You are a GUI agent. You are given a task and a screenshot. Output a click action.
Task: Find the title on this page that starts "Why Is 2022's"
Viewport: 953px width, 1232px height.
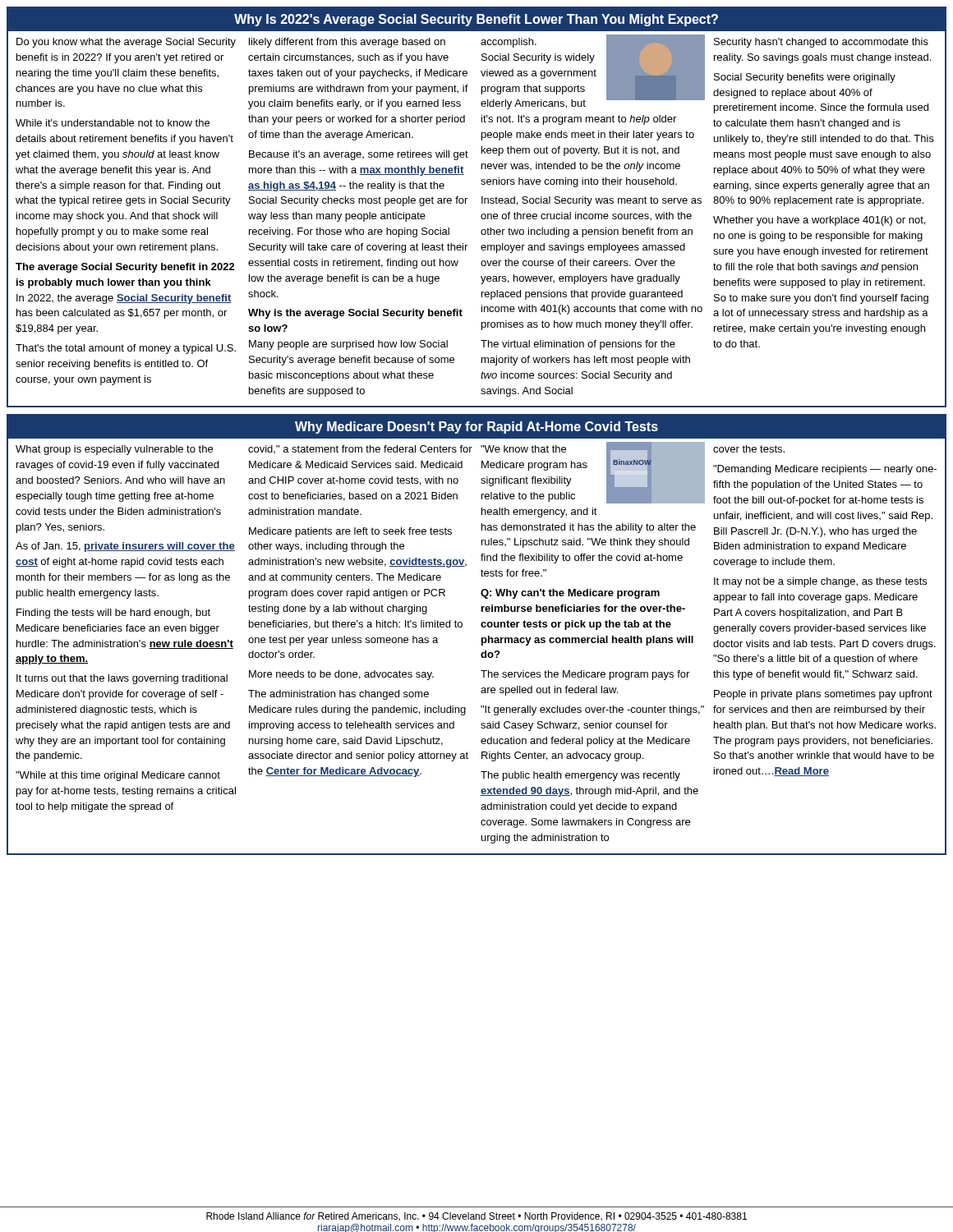(x=476, y=207)
